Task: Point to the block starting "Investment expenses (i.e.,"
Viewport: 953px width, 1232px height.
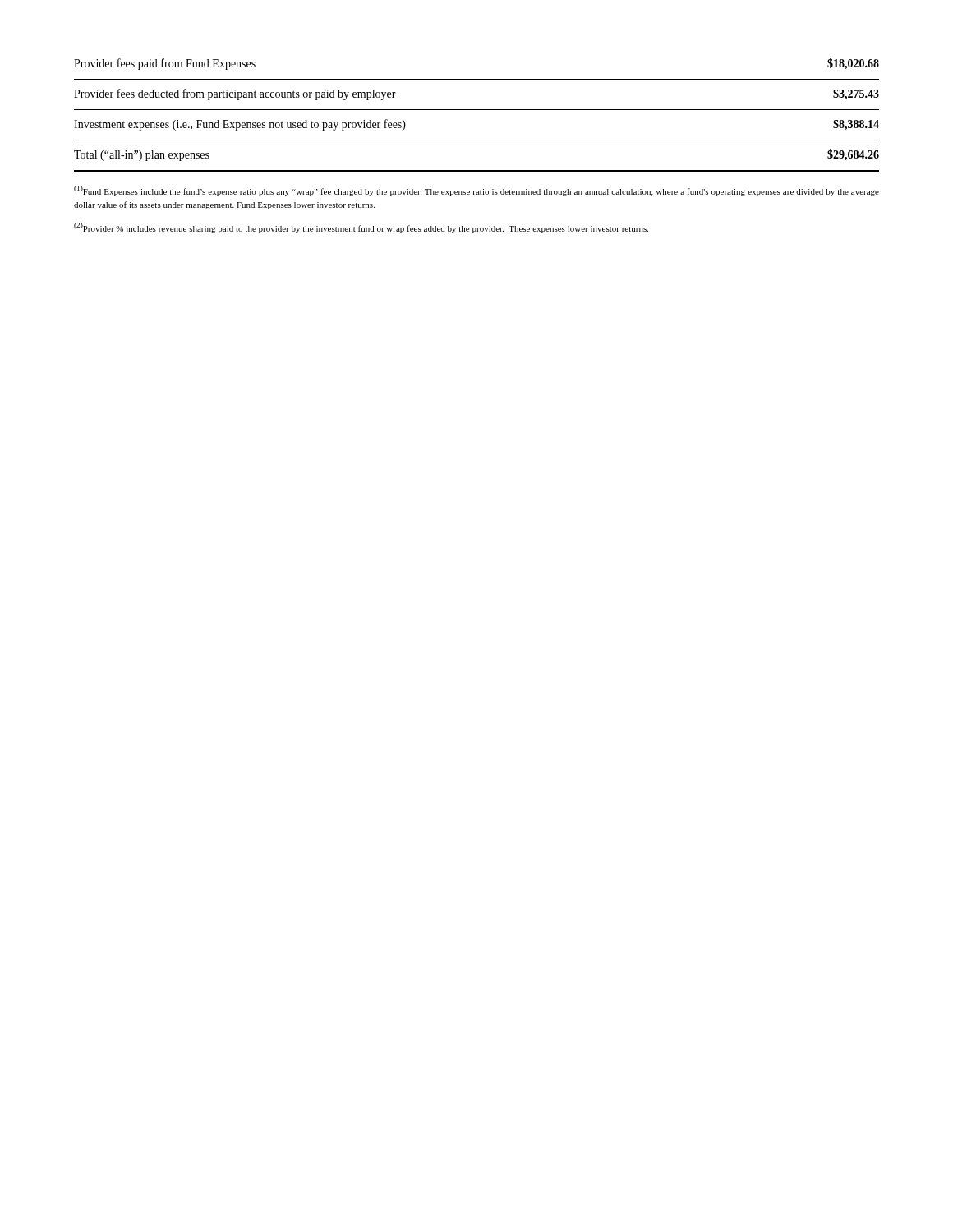Action: tap(244, 125)
